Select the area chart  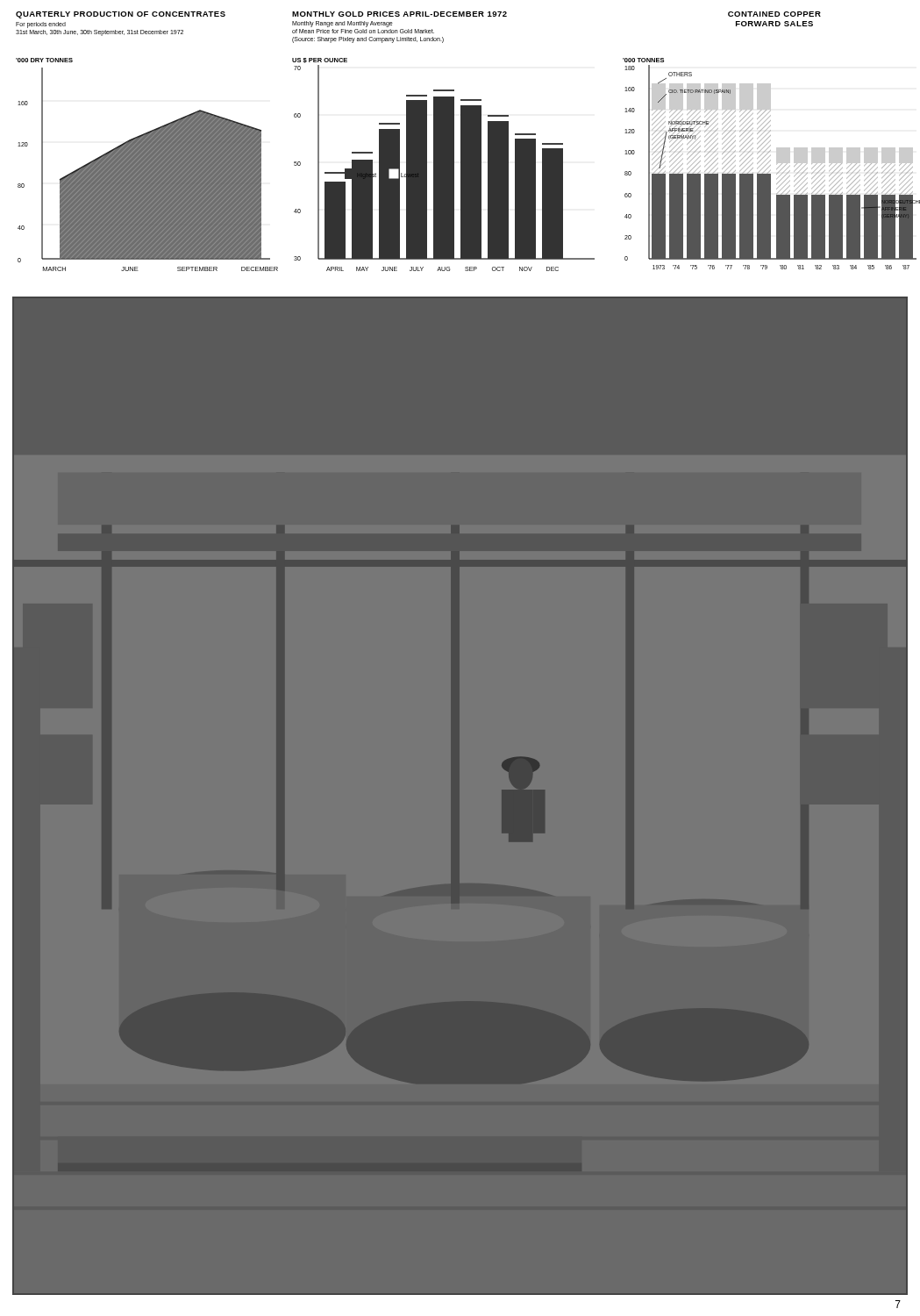pyautogui.click(x=147, y=168)
